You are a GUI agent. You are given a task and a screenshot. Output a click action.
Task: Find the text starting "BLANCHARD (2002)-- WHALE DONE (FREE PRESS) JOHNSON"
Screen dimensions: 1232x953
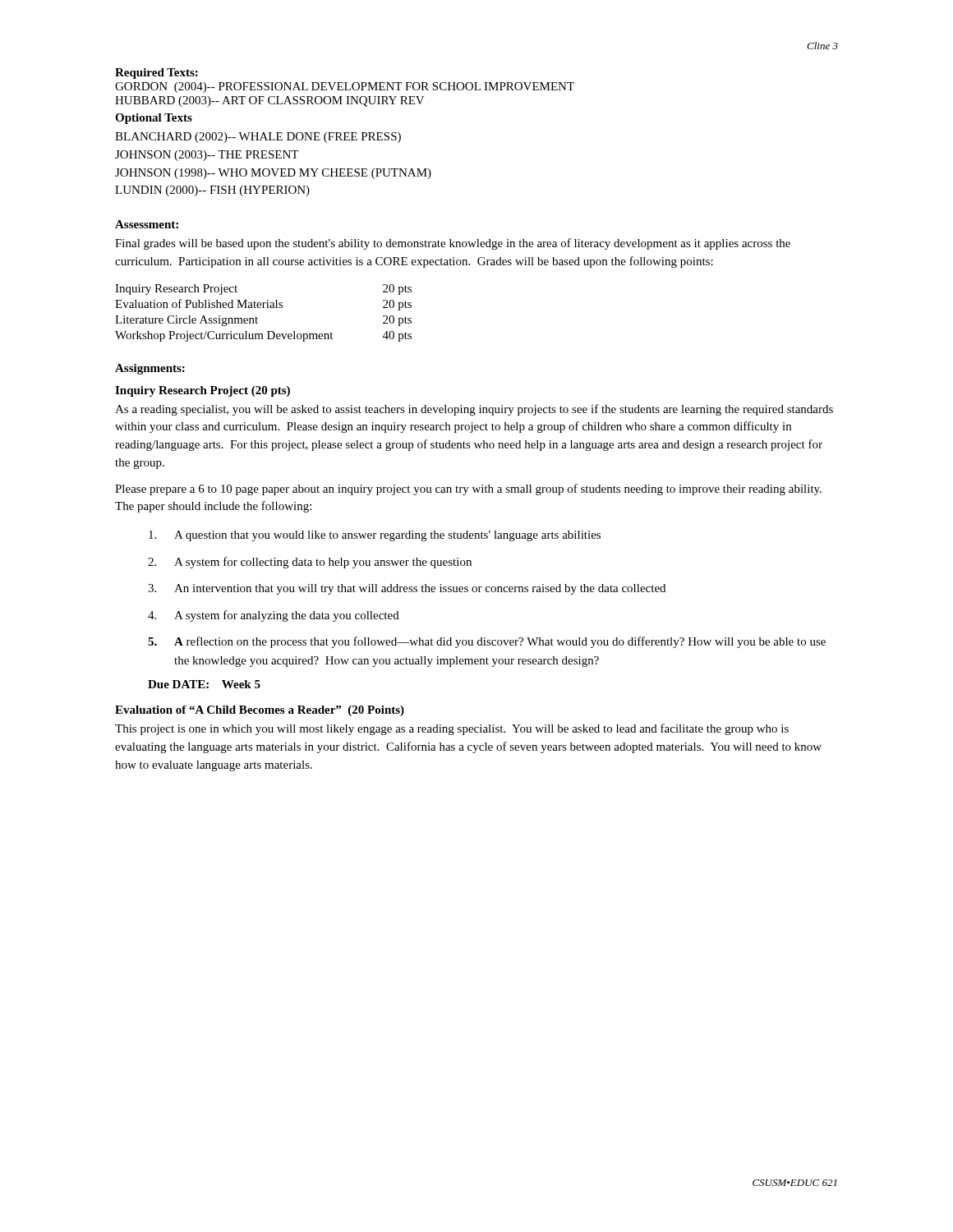click(x=273, y=163)
